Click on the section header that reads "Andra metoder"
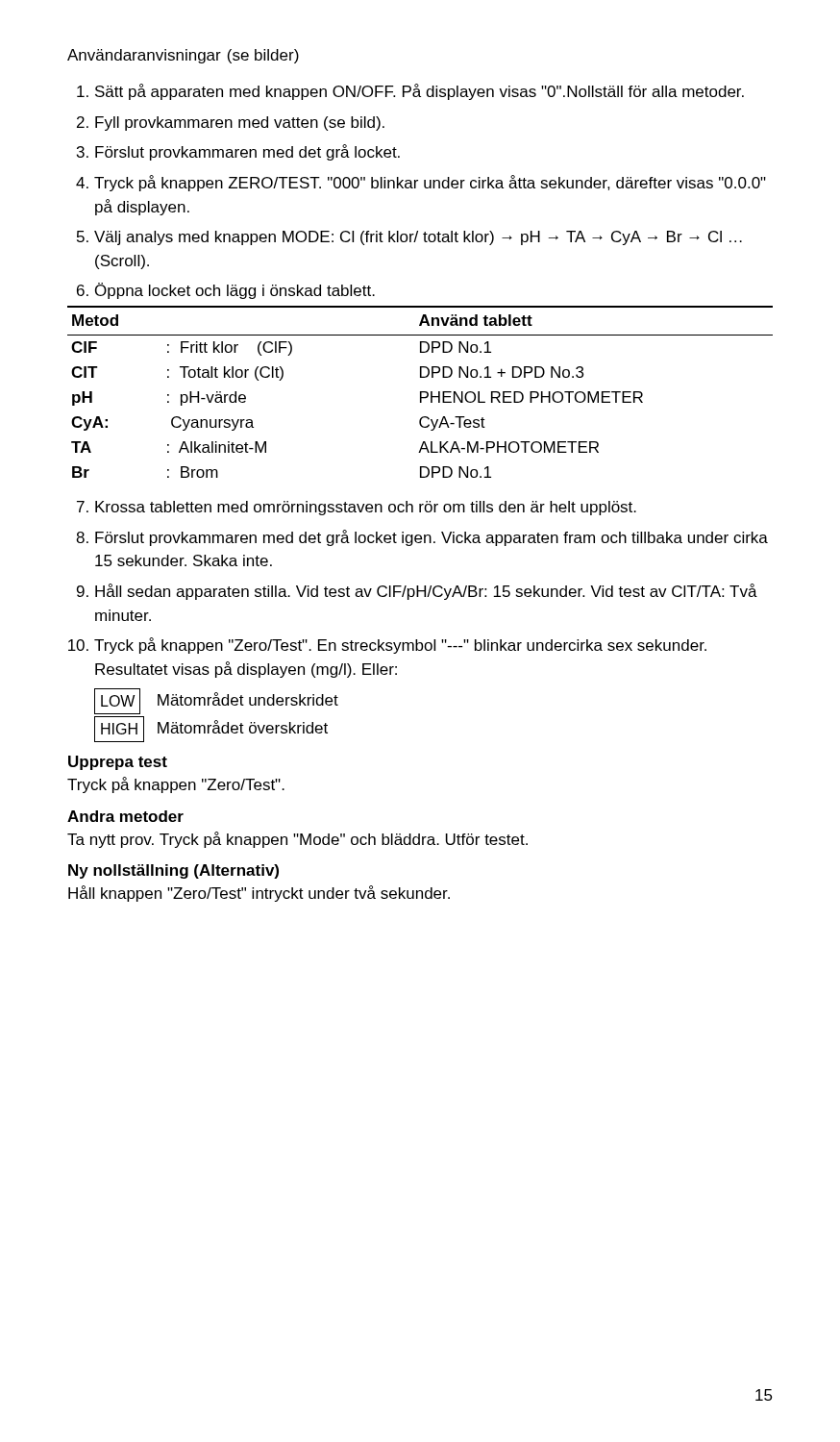This screenshot has width=840, height=1442. tap(125, 816)
